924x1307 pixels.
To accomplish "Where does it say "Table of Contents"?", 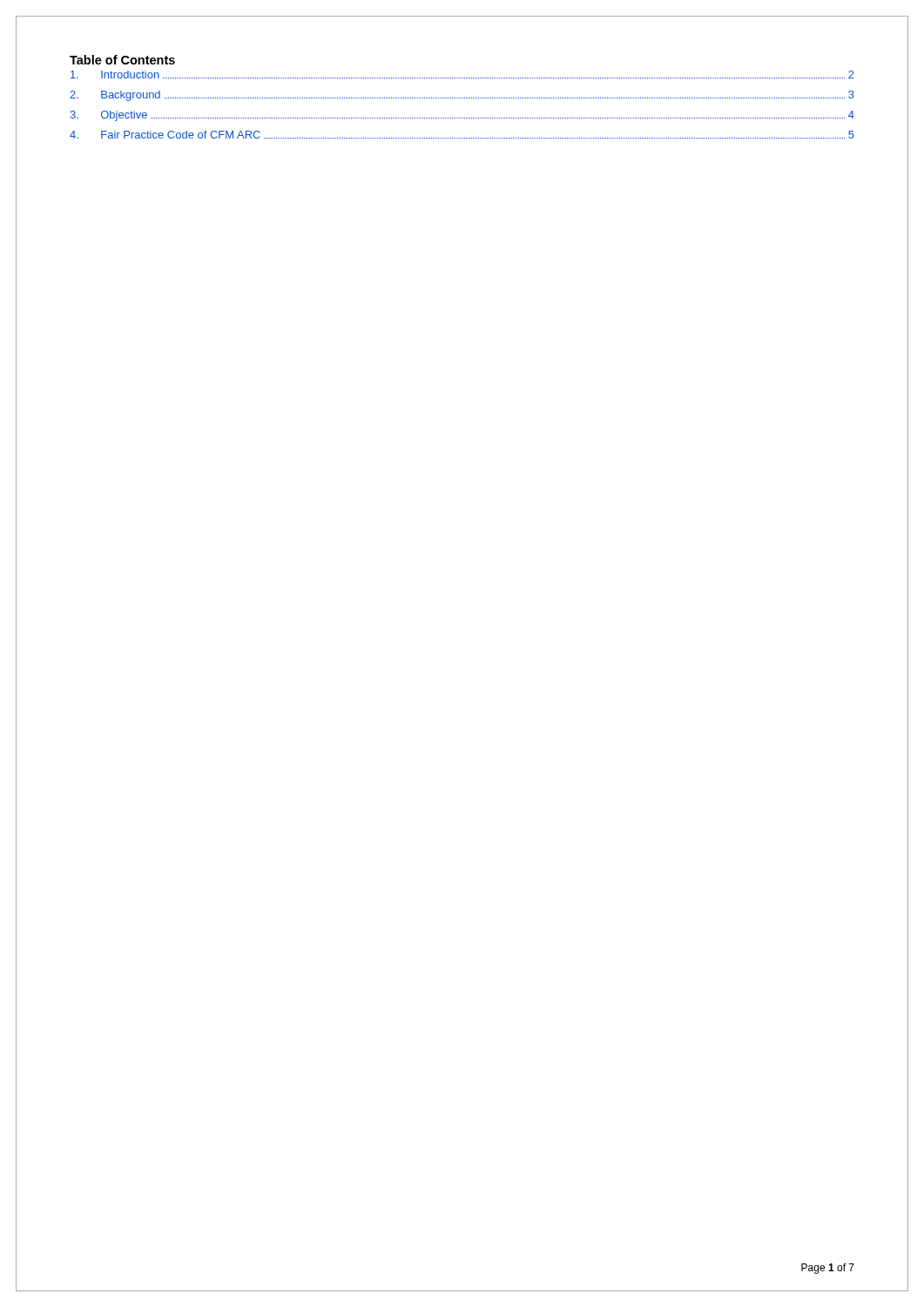I will (x=123, y=60).
